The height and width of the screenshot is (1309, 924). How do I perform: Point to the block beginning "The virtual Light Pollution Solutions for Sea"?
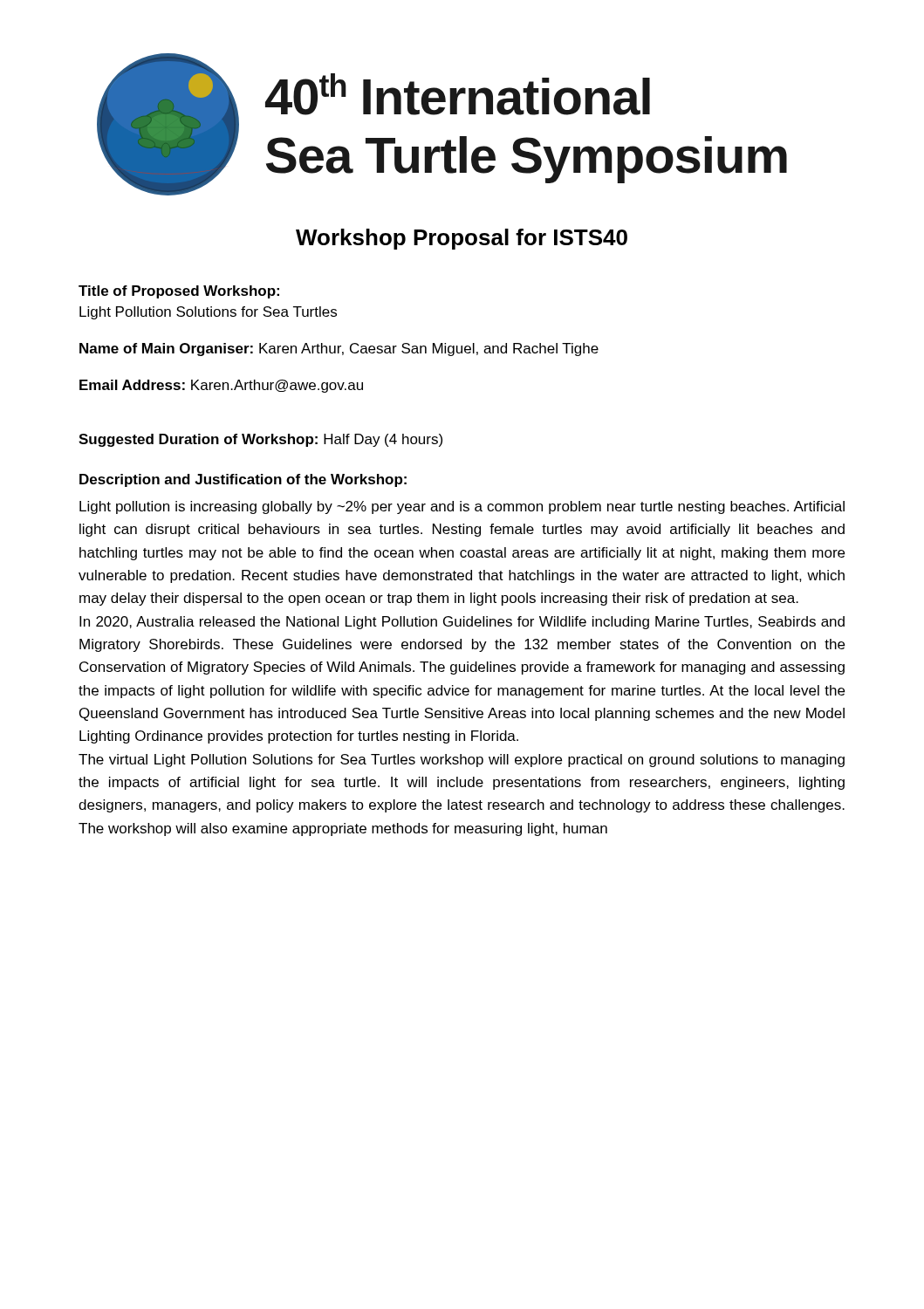462,794
